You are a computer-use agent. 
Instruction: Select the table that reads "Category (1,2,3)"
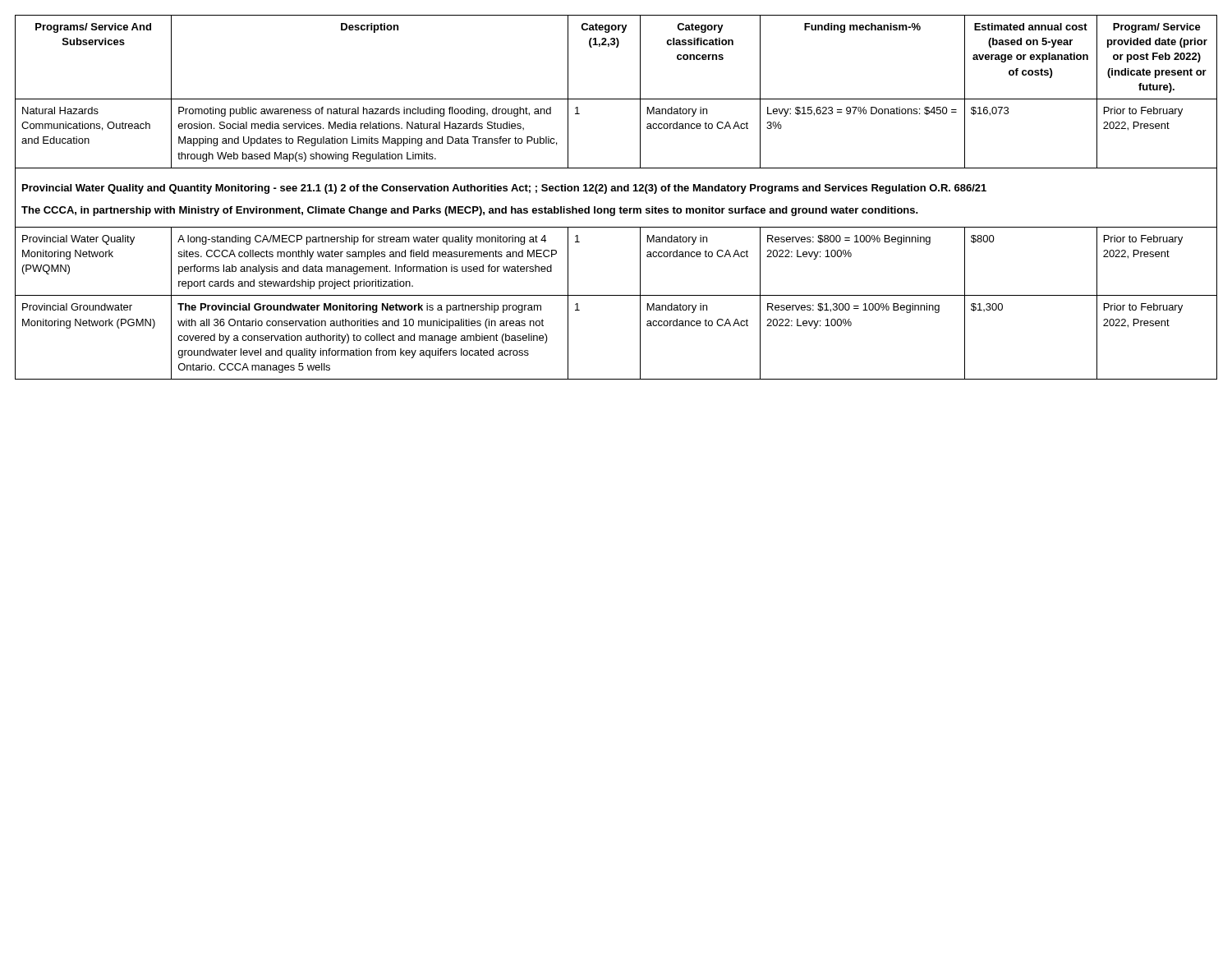pos(616,197)
